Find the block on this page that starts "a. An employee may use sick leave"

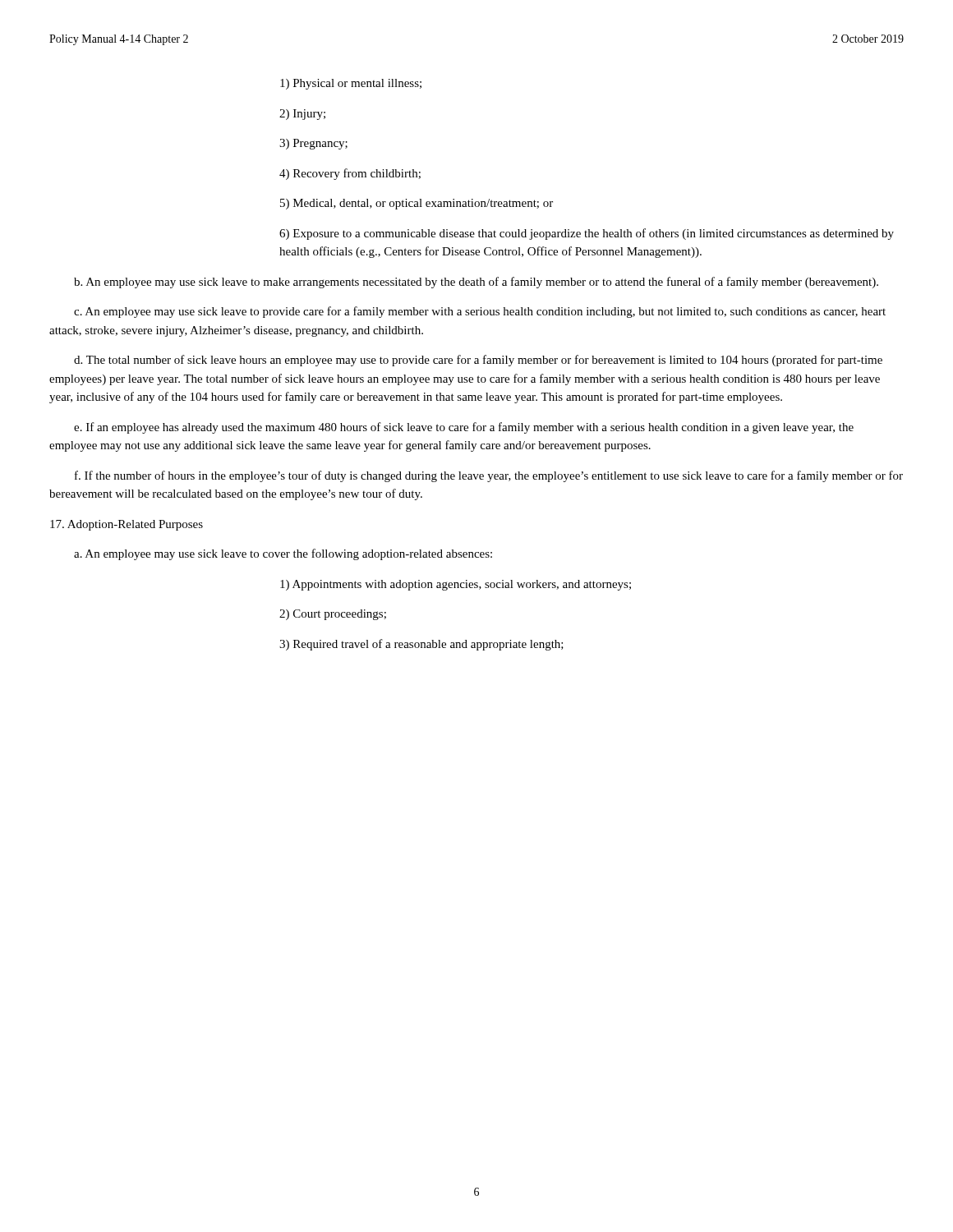coord(271,554)
